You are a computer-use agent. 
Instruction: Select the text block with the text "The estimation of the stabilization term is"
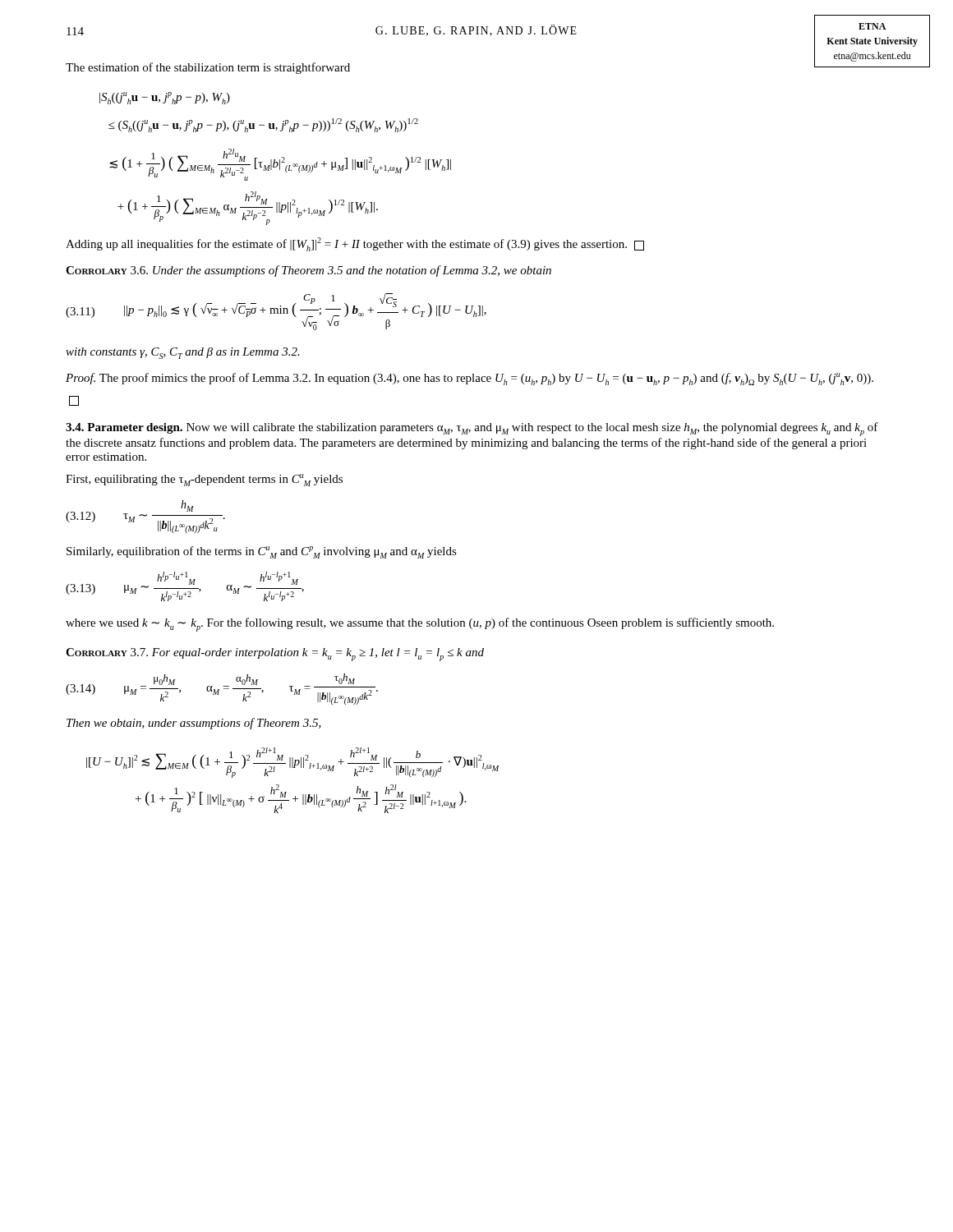click(208, 67)
